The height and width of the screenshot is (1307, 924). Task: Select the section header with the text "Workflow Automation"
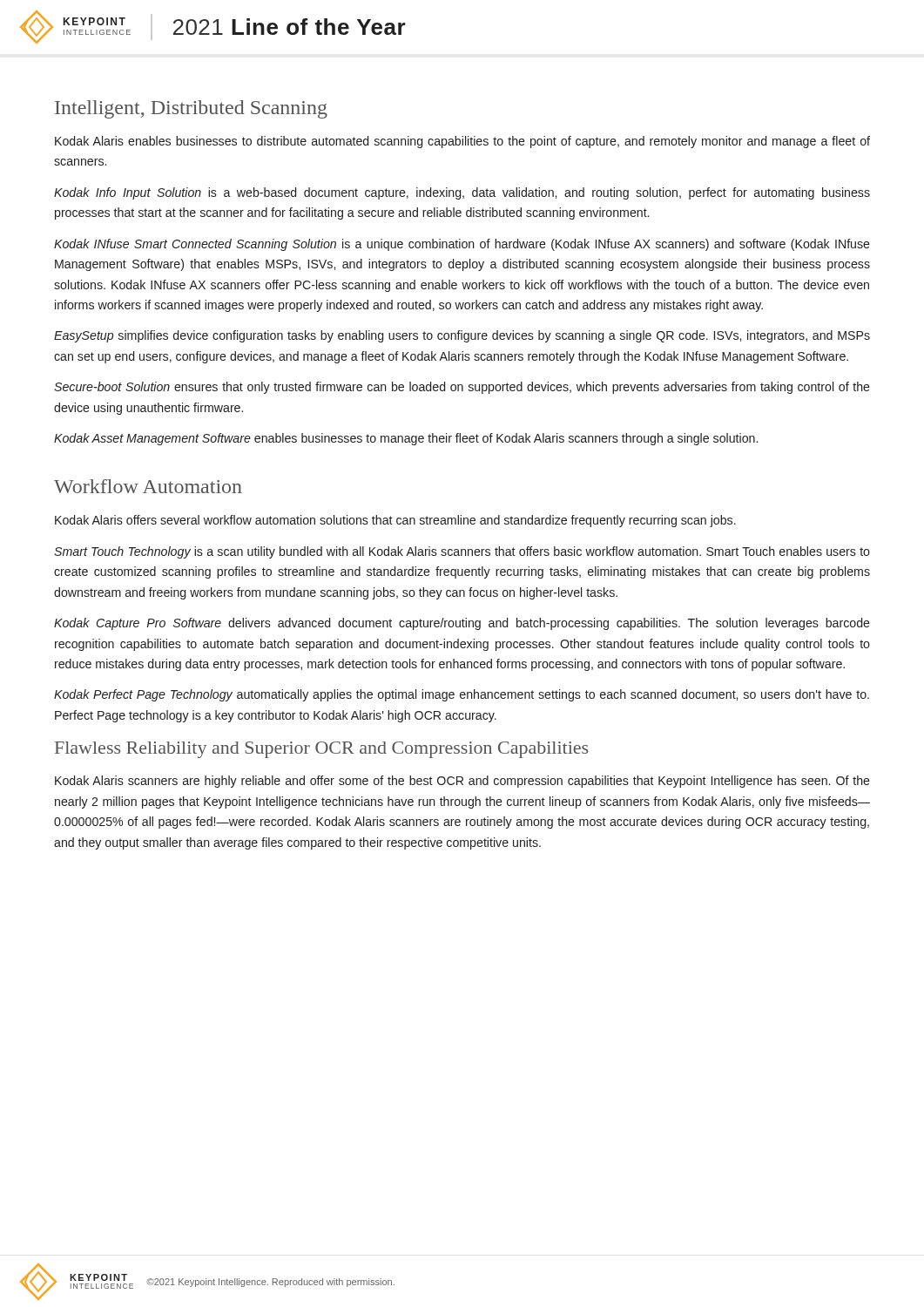[148, 487]
